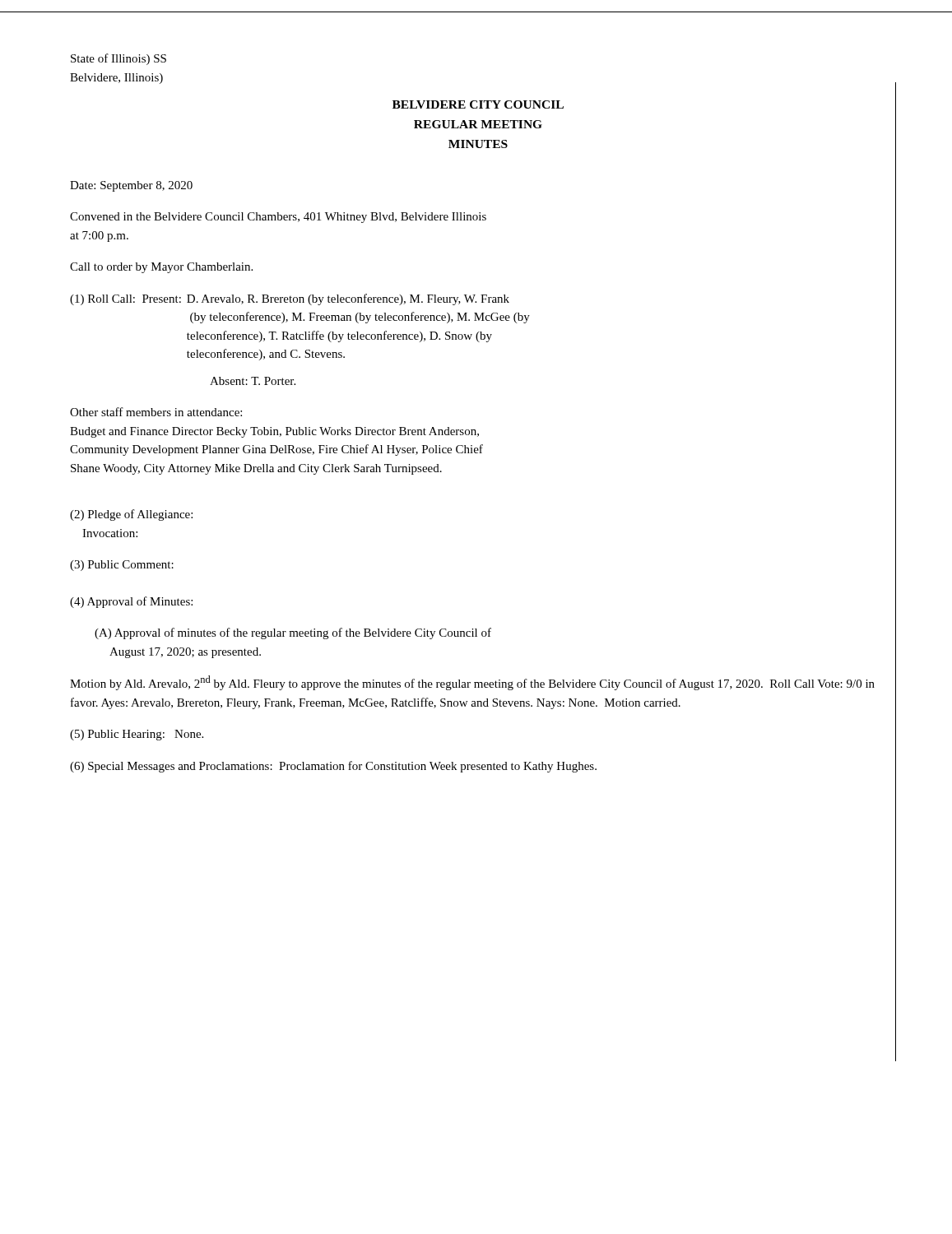
Task: Find the title with the text "BELVIDERE CITY COUNCIL"
Action: 478,124
